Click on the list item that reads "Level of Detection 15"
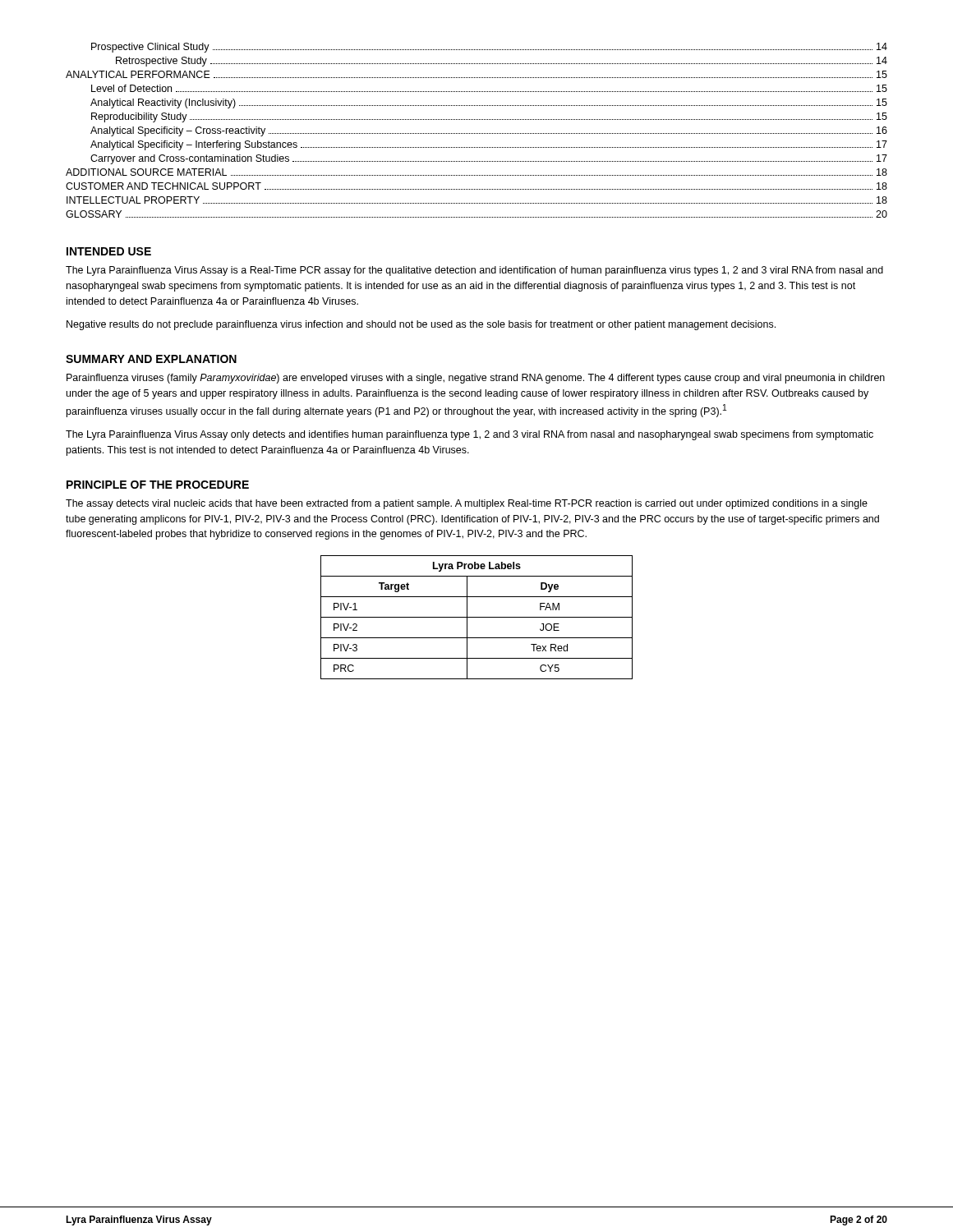Image resolution: width=953 pixels, height=1232 pixels. [489, 89]
